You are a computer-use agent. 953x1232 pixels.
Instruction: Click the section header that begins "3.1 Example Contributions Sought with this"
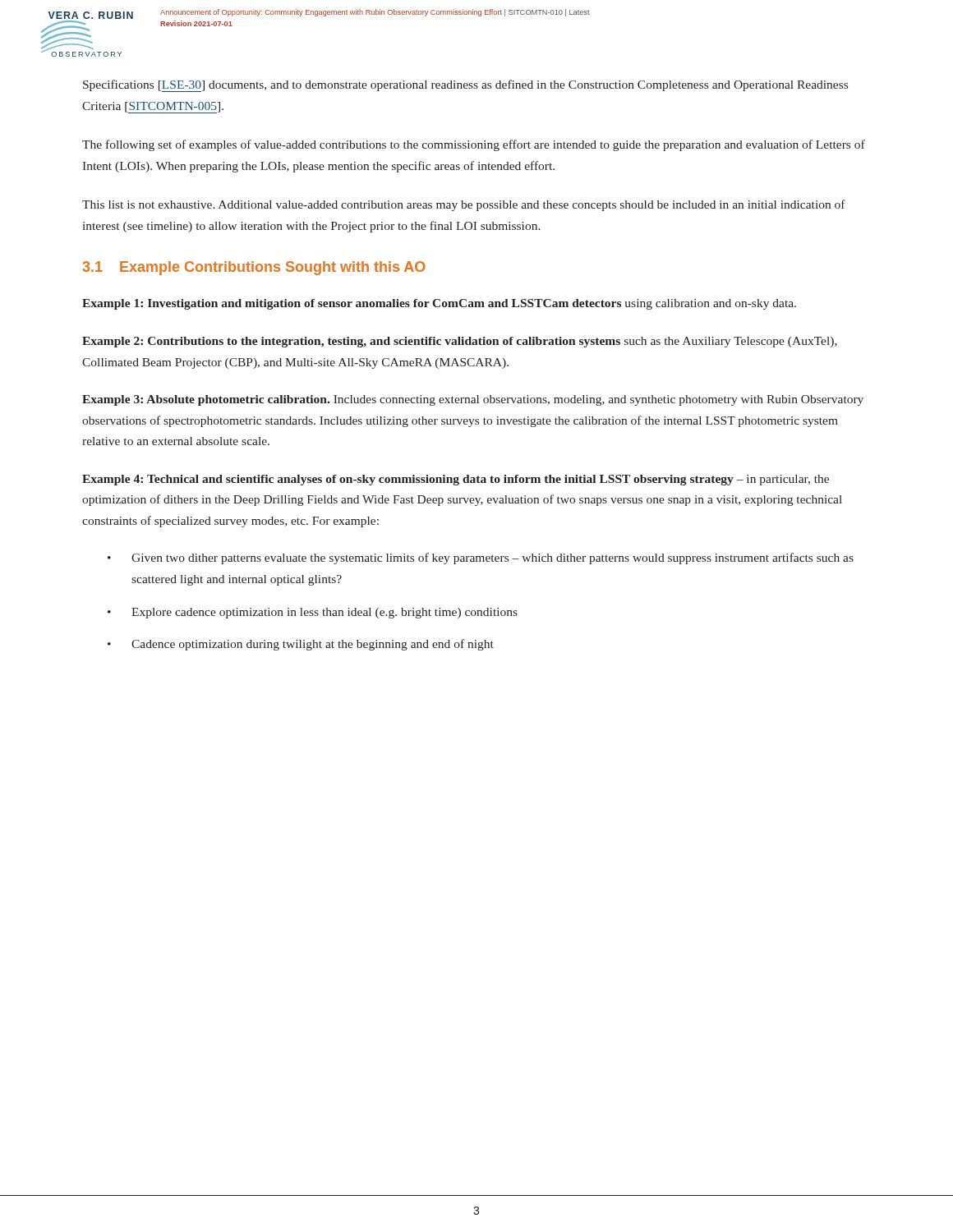tap(254, 267)
